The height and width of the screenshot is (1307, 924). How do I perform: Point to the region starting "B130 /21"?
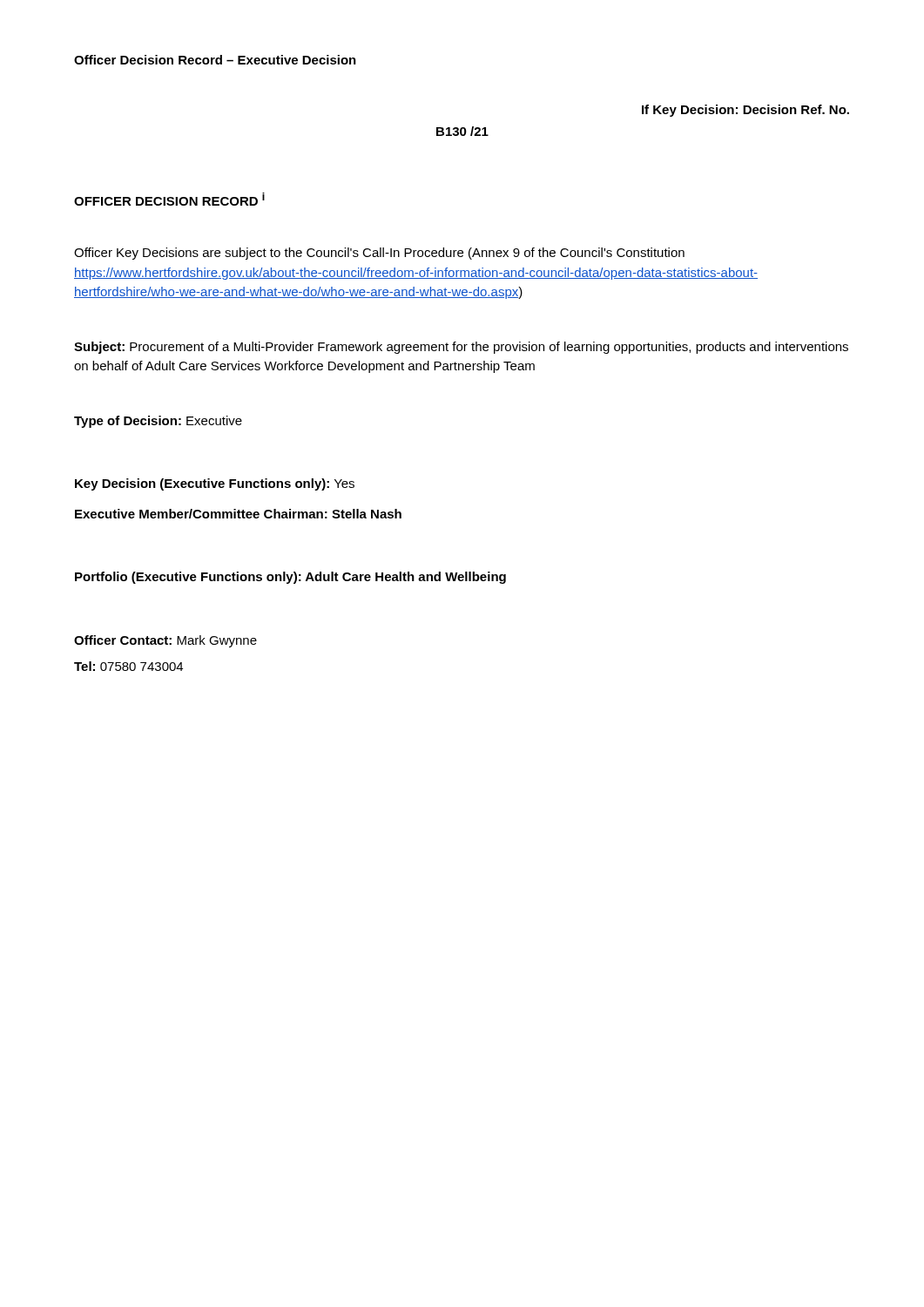(x=462, y=131)
